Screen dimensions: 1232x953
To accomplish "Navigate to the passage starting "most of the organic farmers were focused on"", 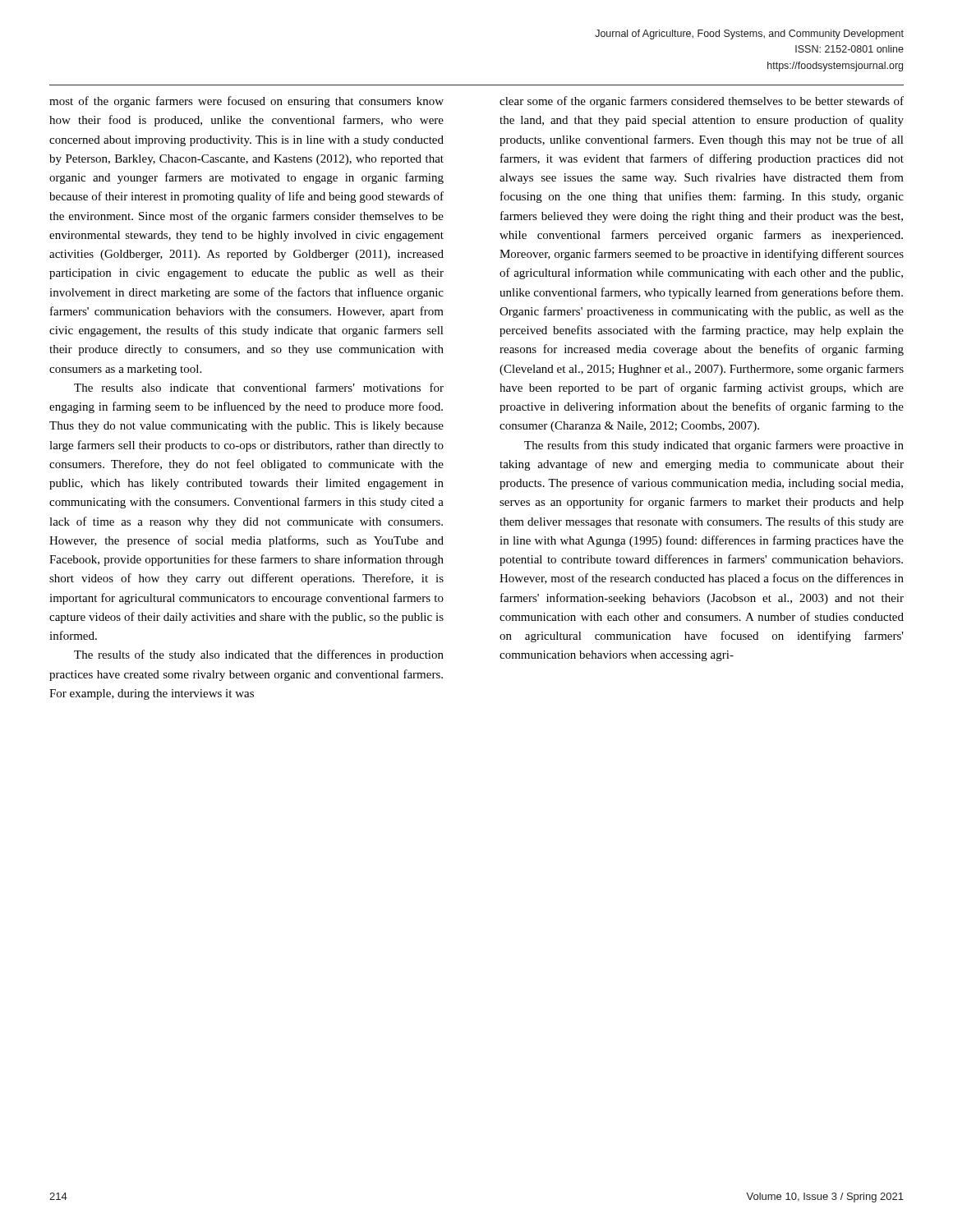I will coord(246,398).
